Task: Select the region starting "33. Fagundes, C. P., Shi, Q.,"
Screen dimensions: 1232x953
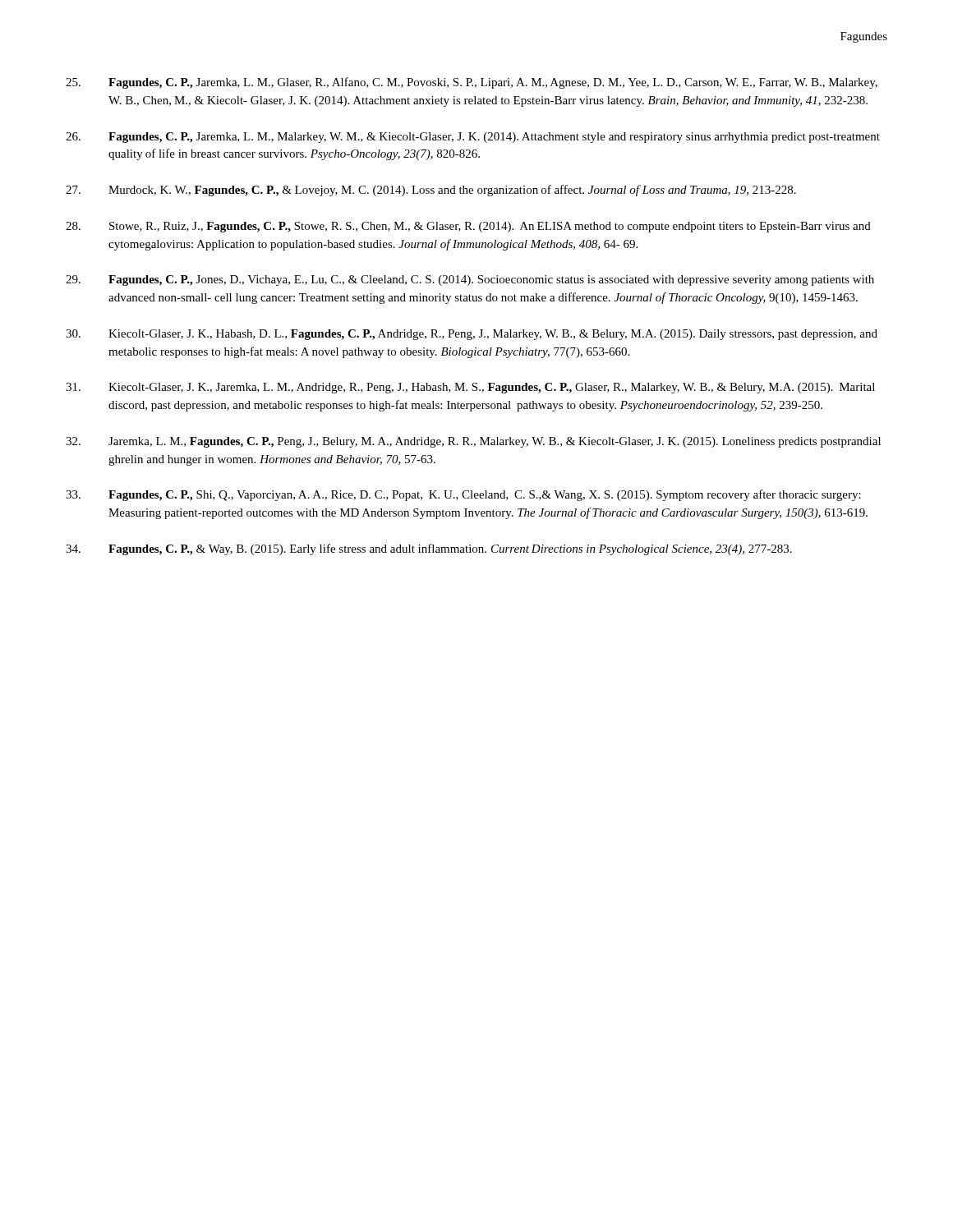Action: [476, 504]
